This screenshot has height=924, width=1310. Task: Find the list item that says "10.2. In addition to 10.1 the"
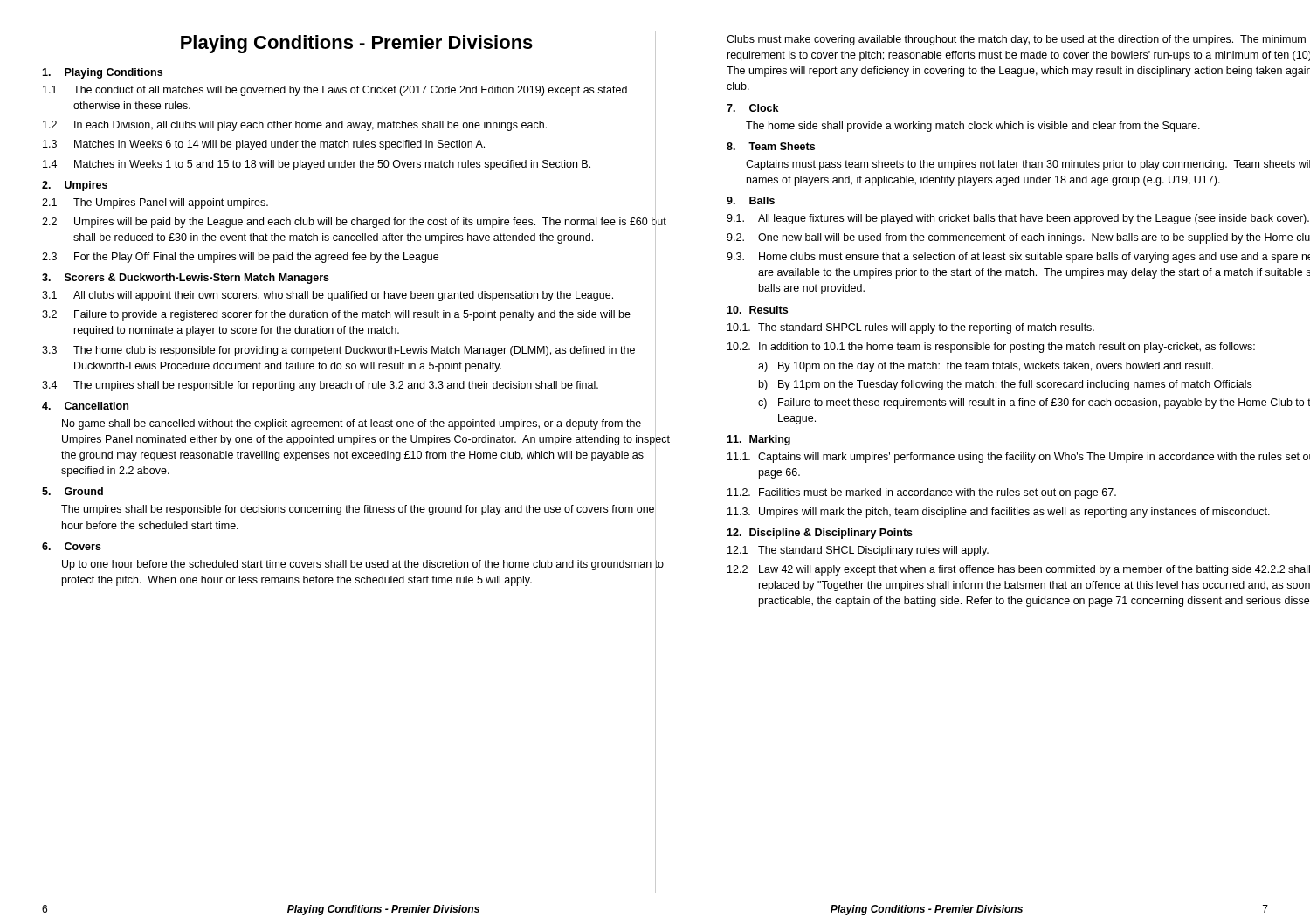click(1018, 346)
